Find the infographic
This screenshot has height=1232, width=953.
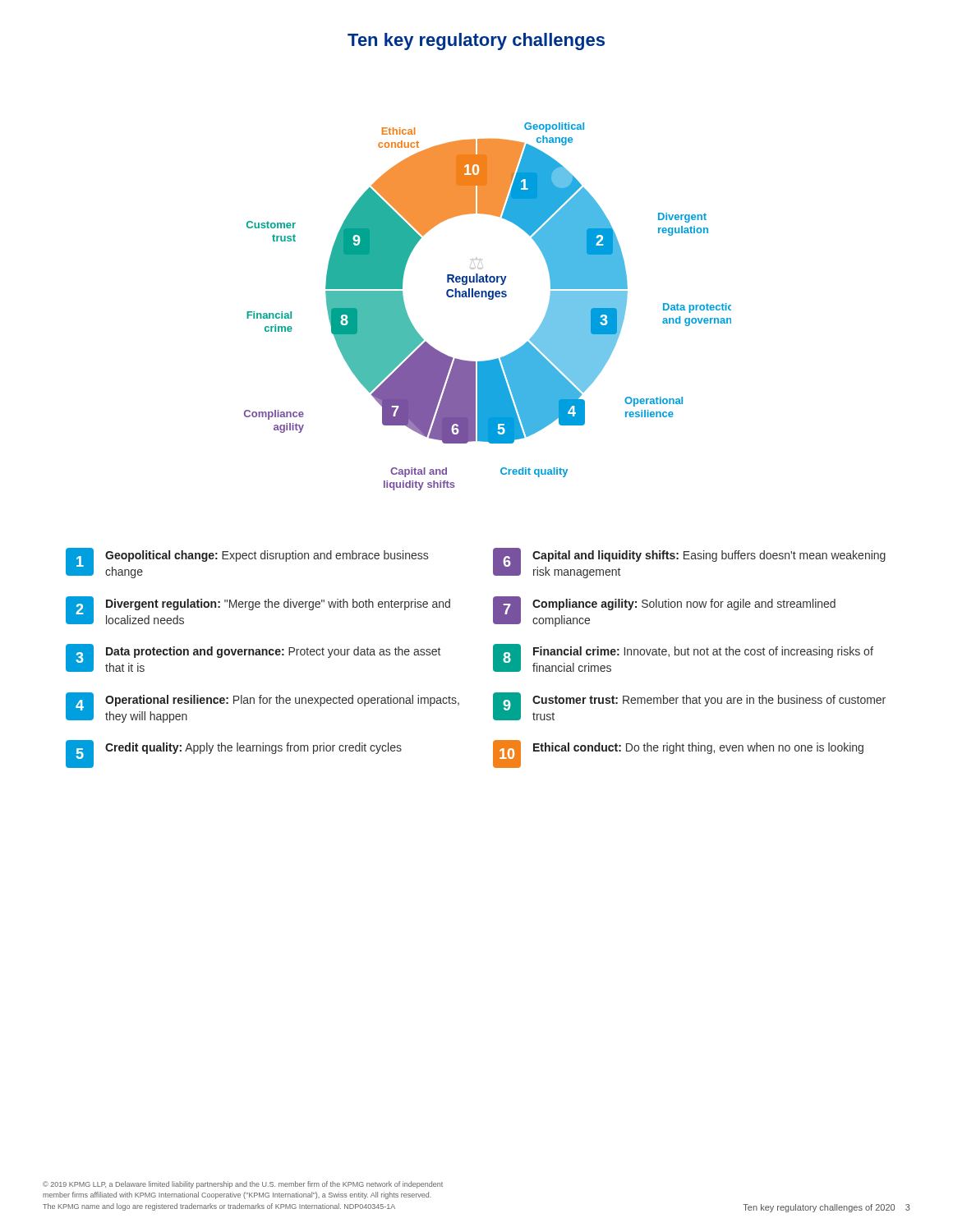point(476,290)
